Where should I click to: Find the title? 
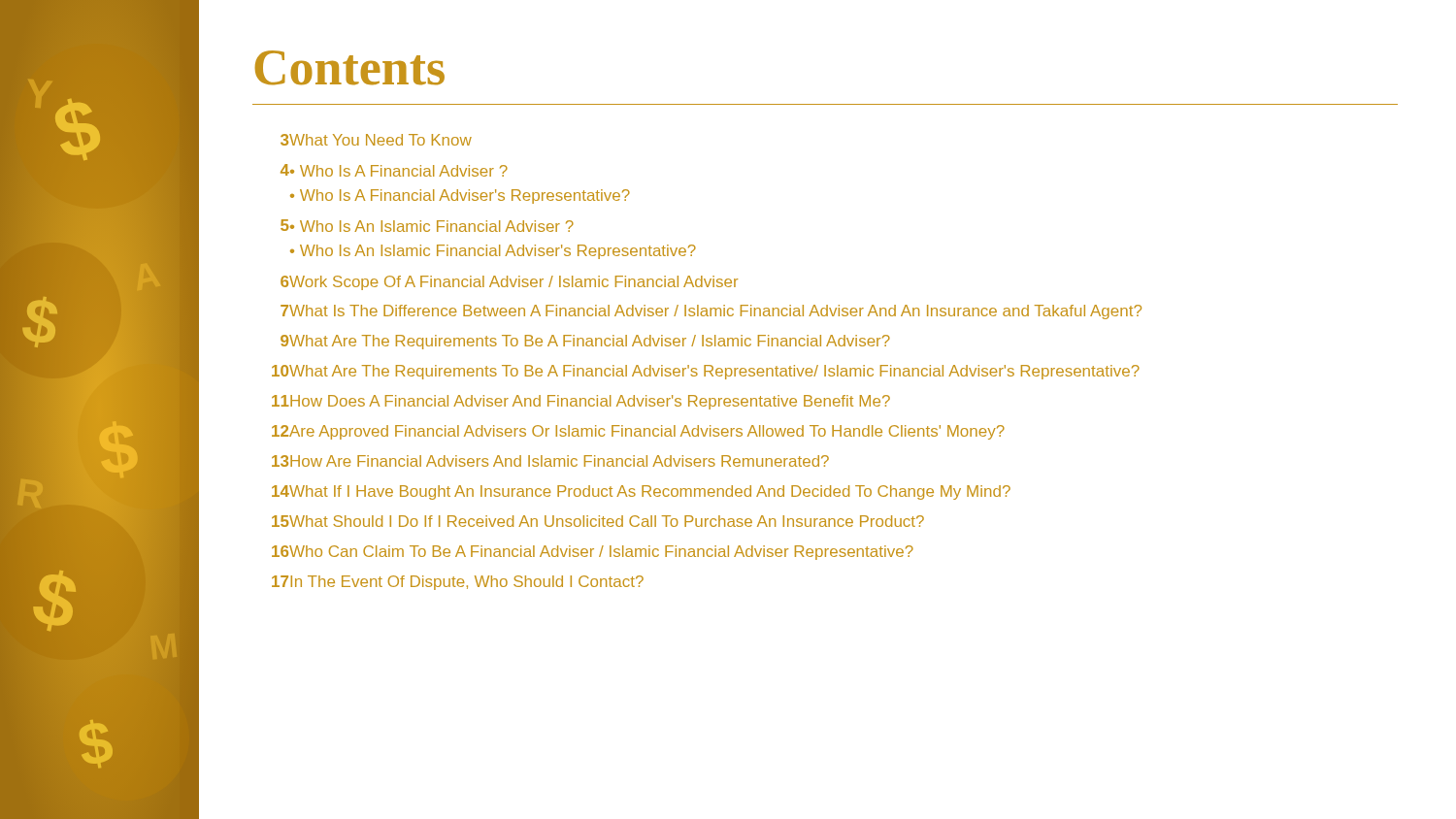click(x=825, y=72)
